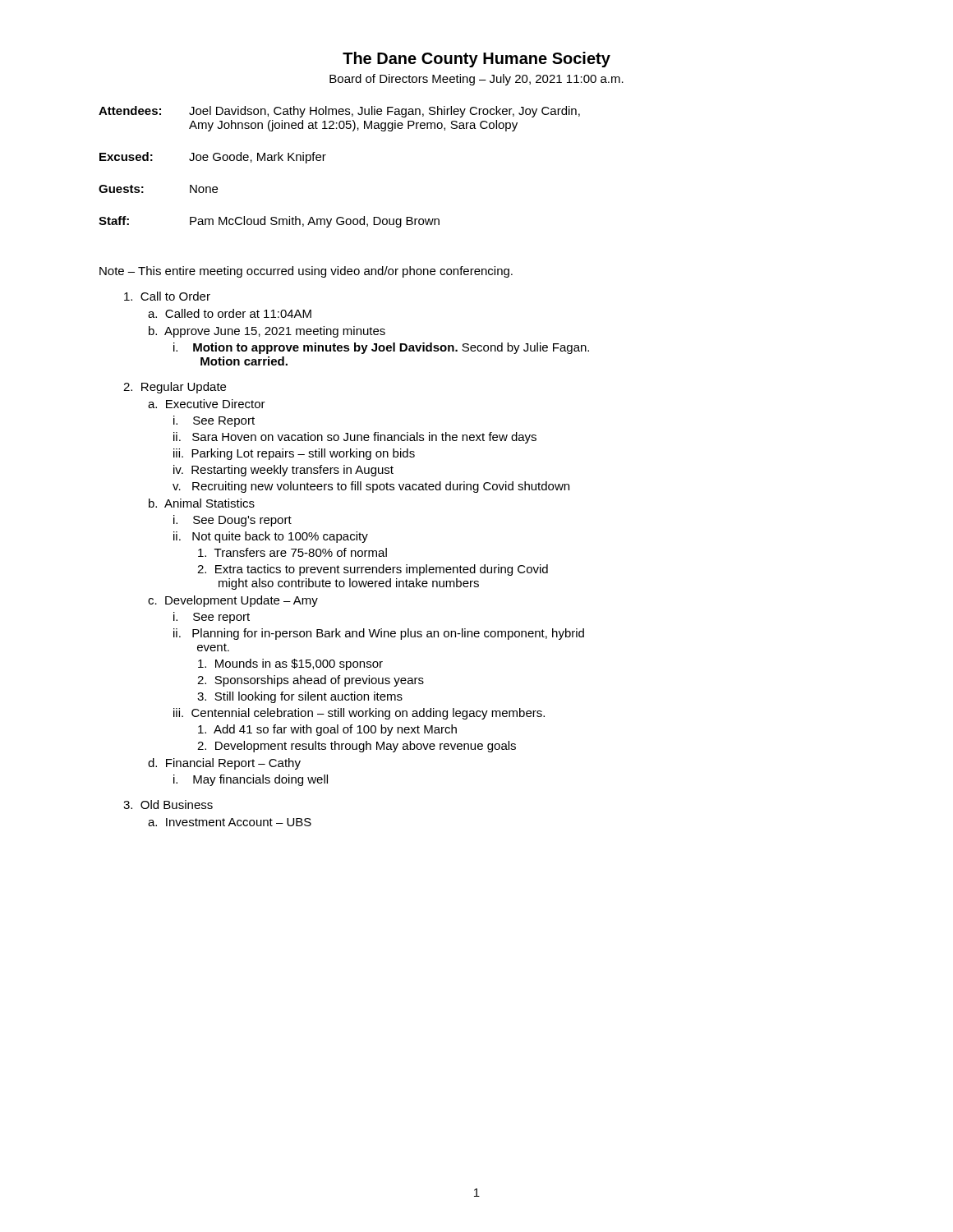Select the passage starting "d. Financial Report"
Screen dimensions: 1232x953
pos(224,763)
